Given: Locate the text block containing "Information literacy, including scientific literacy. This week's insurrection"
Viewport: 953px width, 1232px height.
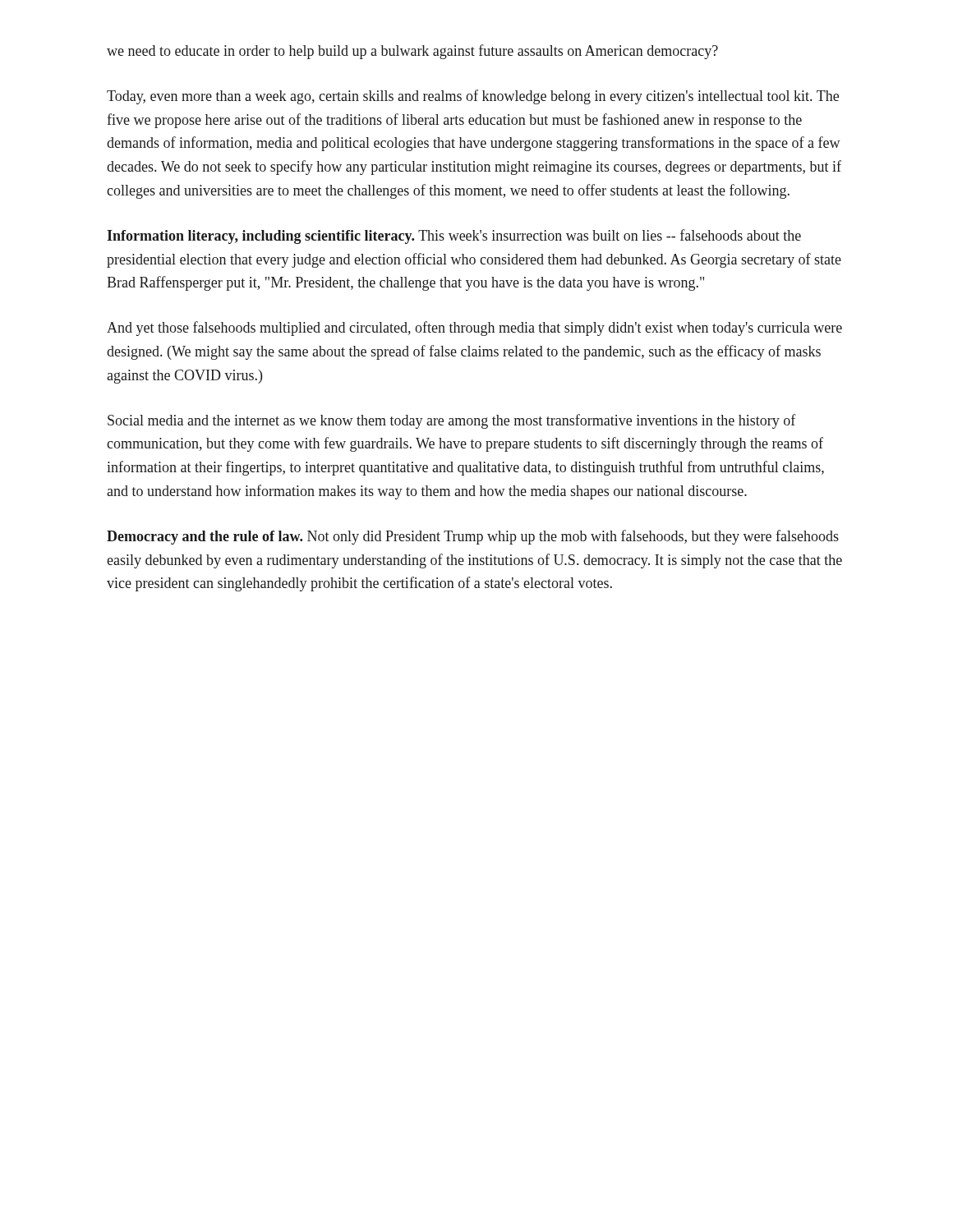Looking at the screenshot, I should click(474, 259).
